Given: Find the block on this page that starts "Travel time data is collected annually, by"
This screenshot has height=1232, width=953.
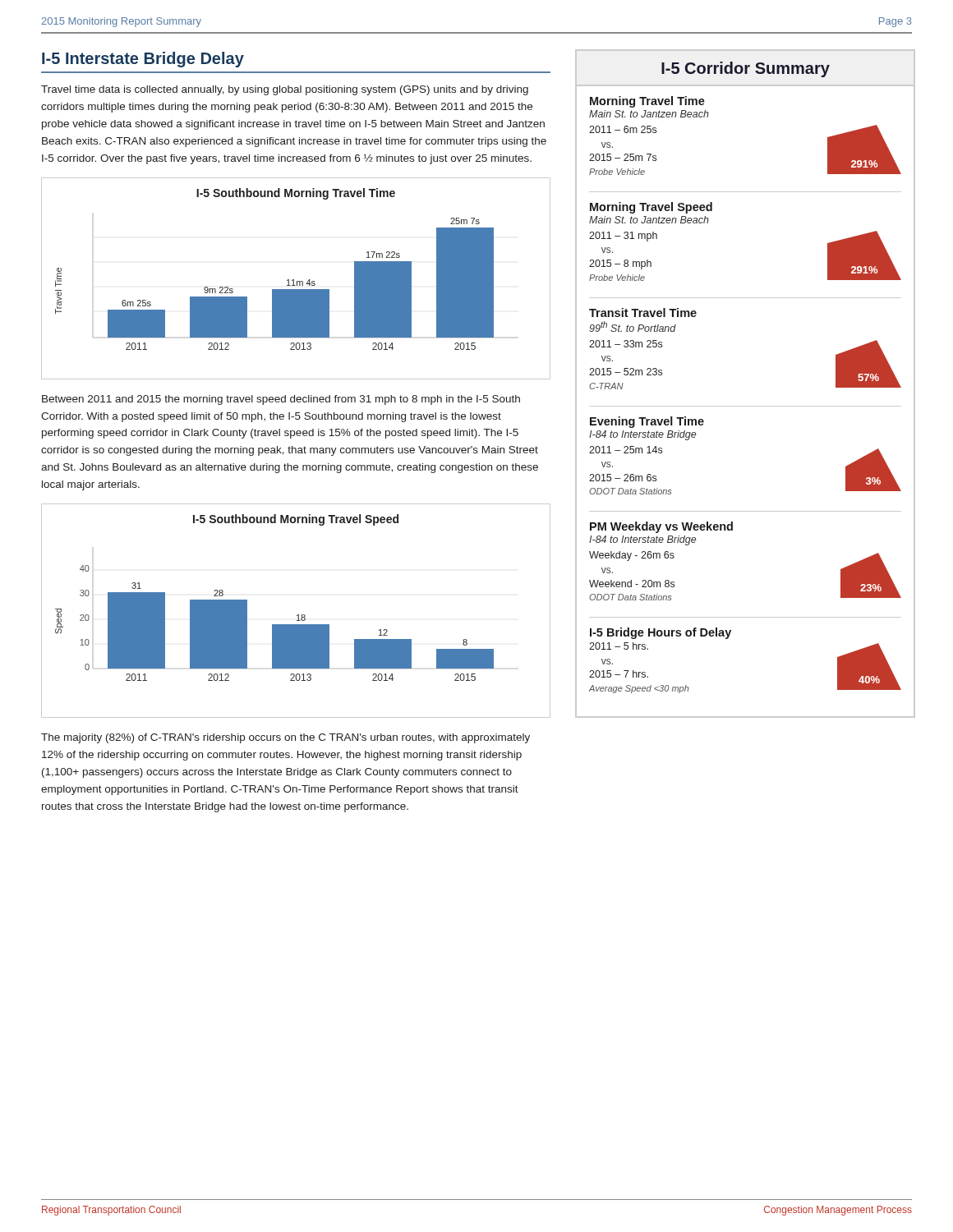Looking at the screenshot, I should [294, 123].
